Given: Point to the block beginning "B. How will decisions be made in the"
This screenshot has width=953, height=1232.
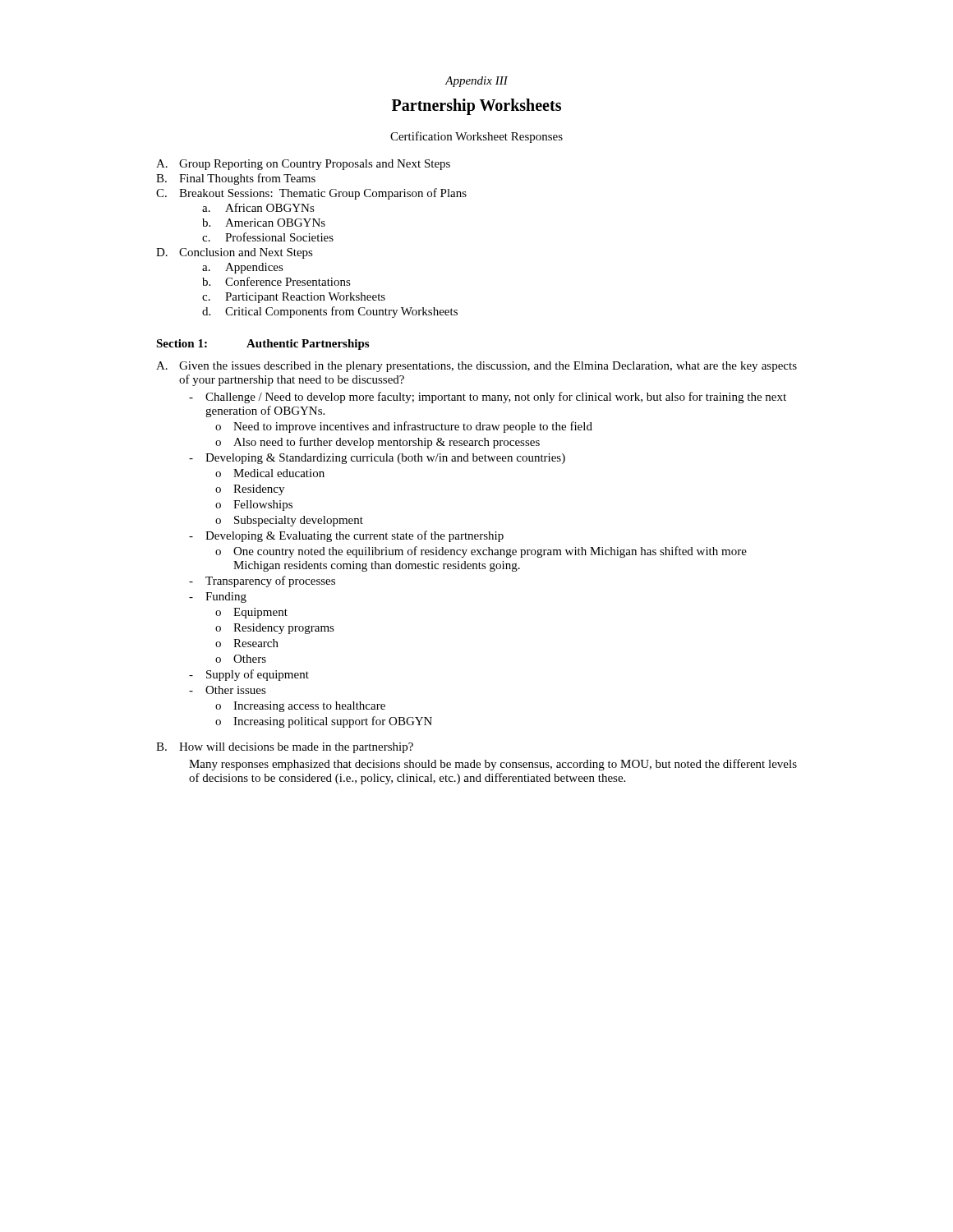Looking at the screenshot, I should (285, 748).
